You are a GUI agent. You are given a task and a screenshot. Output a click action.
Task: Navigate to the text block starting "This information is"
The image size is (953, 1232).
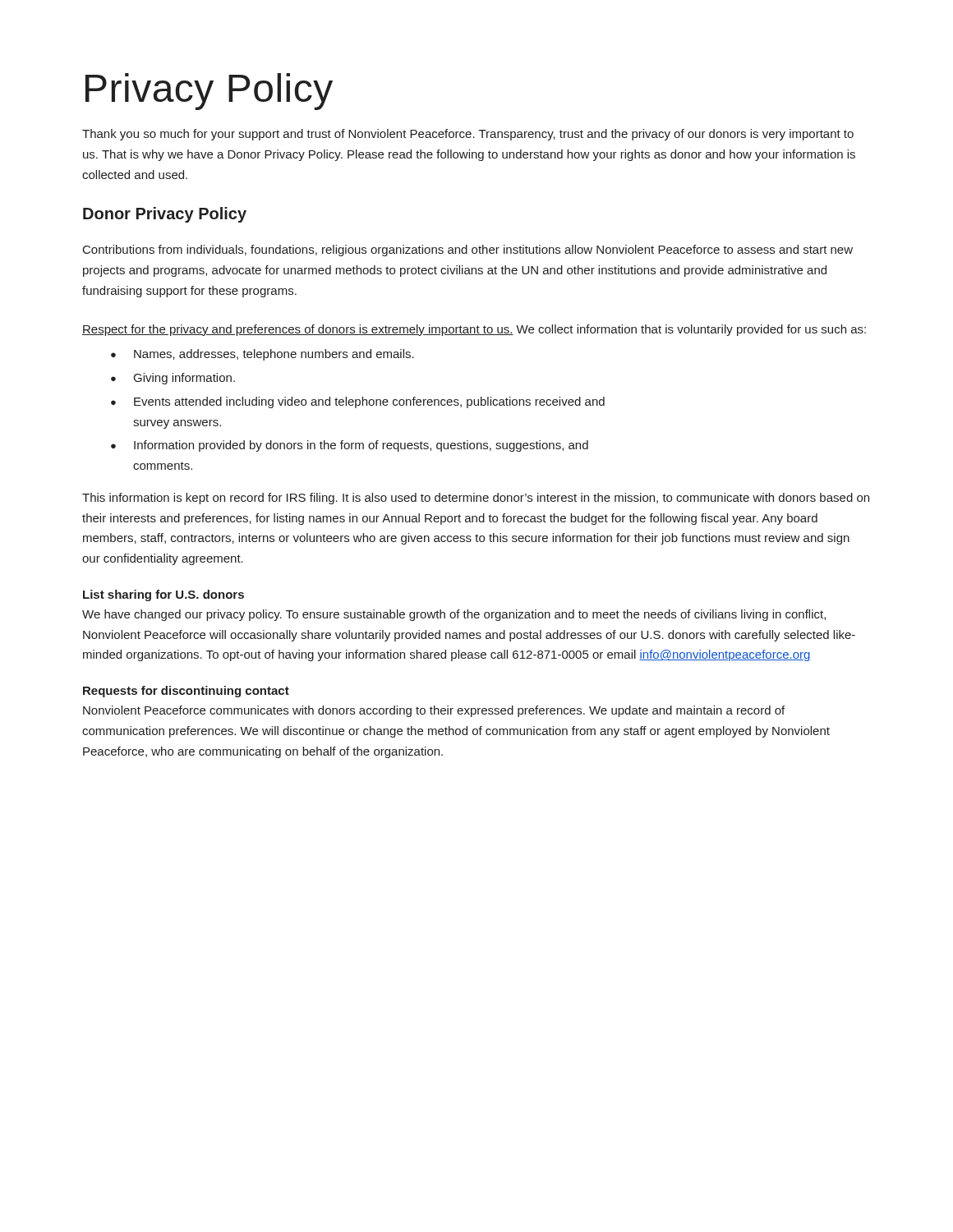(x=476, y=528)
